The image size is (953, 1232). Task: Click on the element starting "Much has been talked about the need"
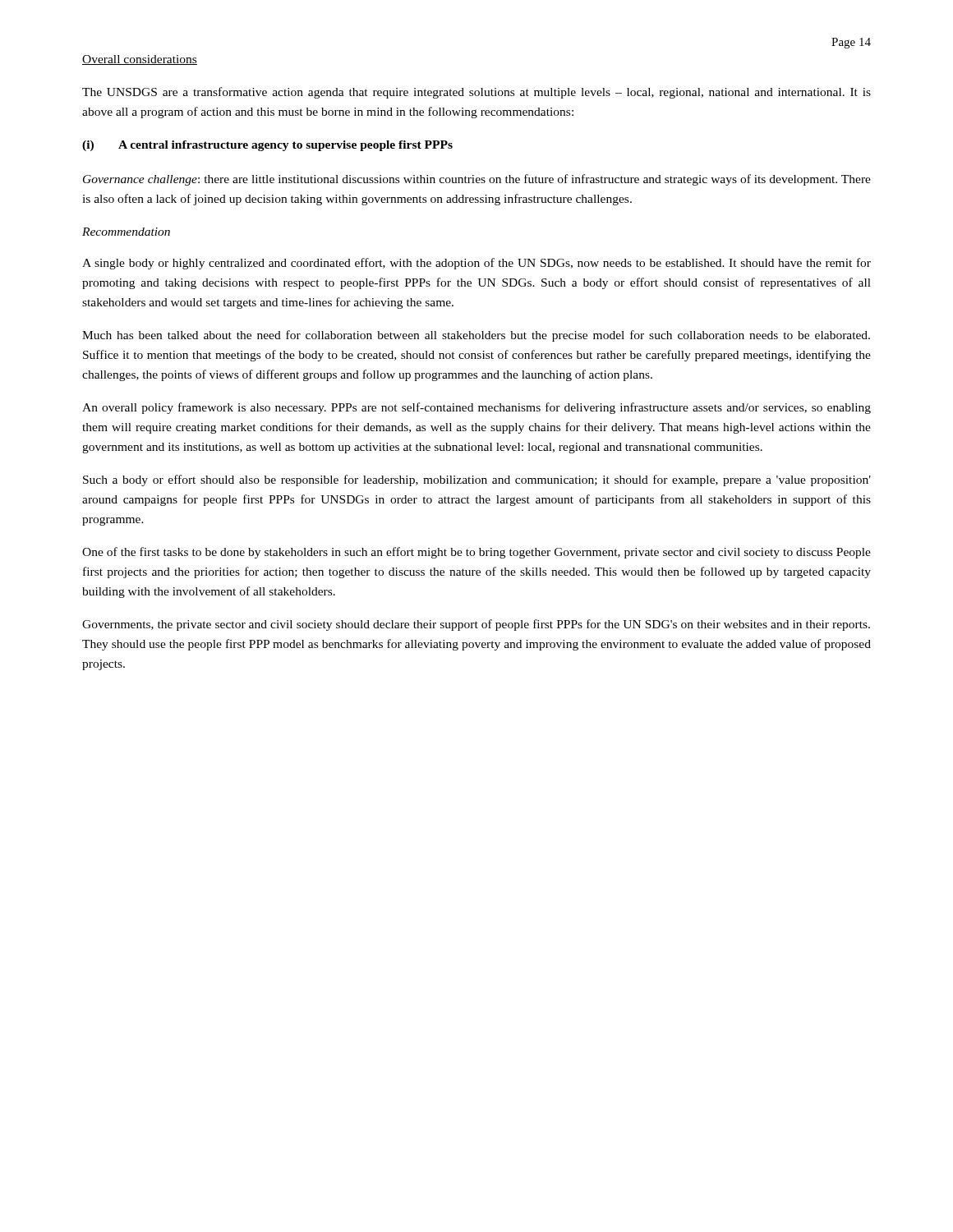point(476,355)
